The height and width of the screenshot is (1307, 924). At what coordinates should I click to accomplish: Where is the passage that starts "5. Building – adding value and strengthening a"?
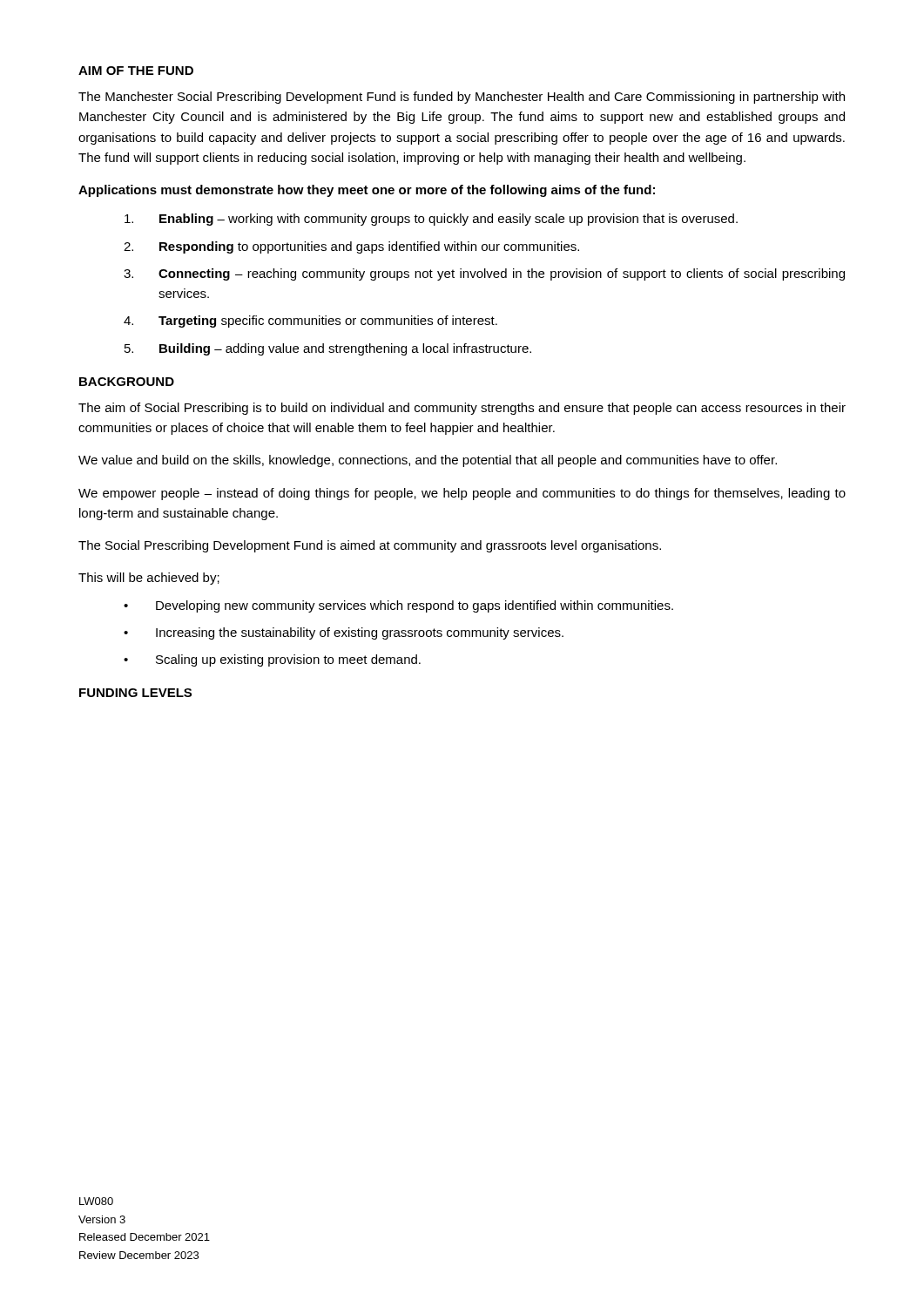point(305,348)
